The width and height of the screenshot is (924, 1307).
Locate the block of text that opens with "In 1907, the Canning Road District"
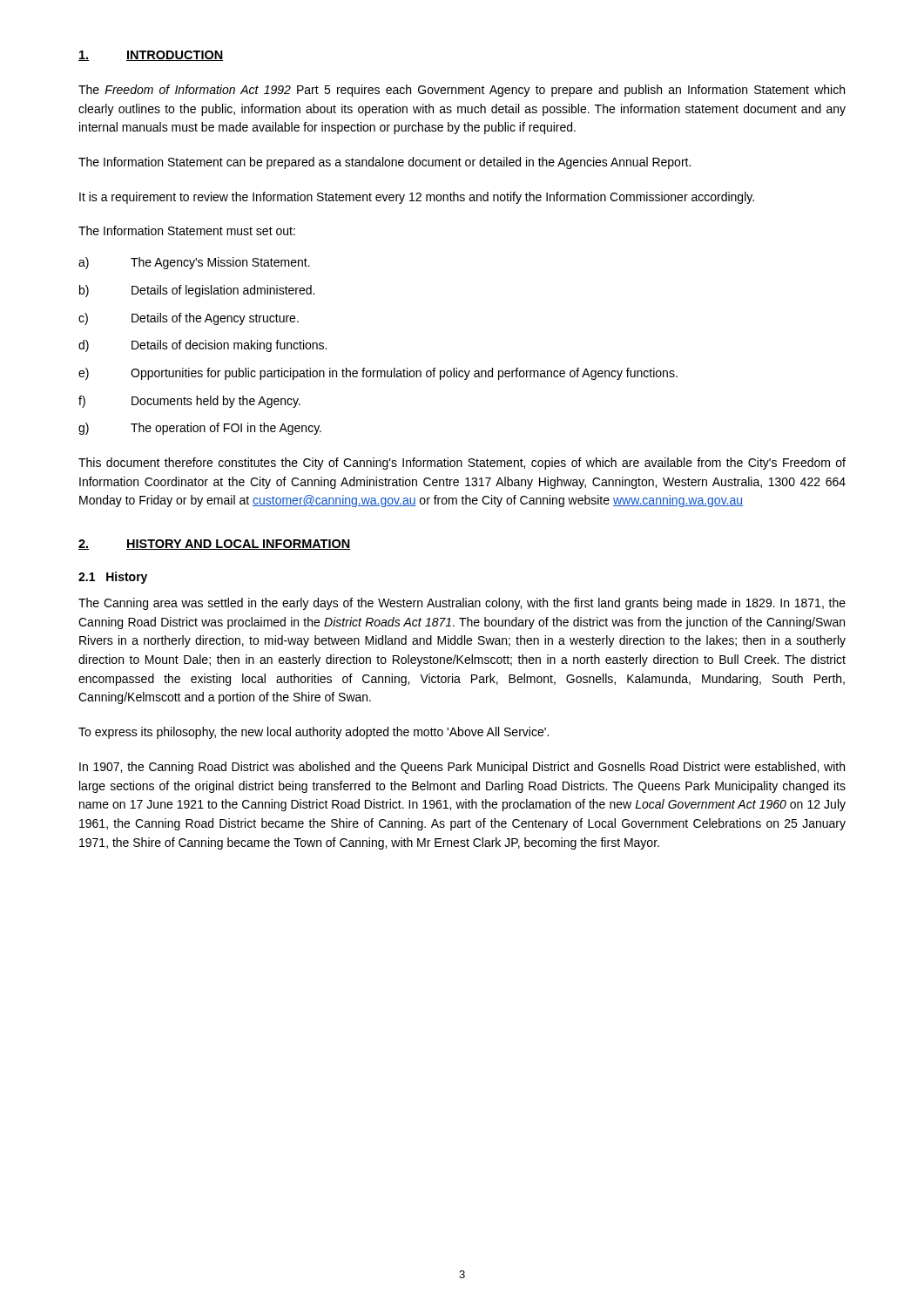(x=462, y=805)
